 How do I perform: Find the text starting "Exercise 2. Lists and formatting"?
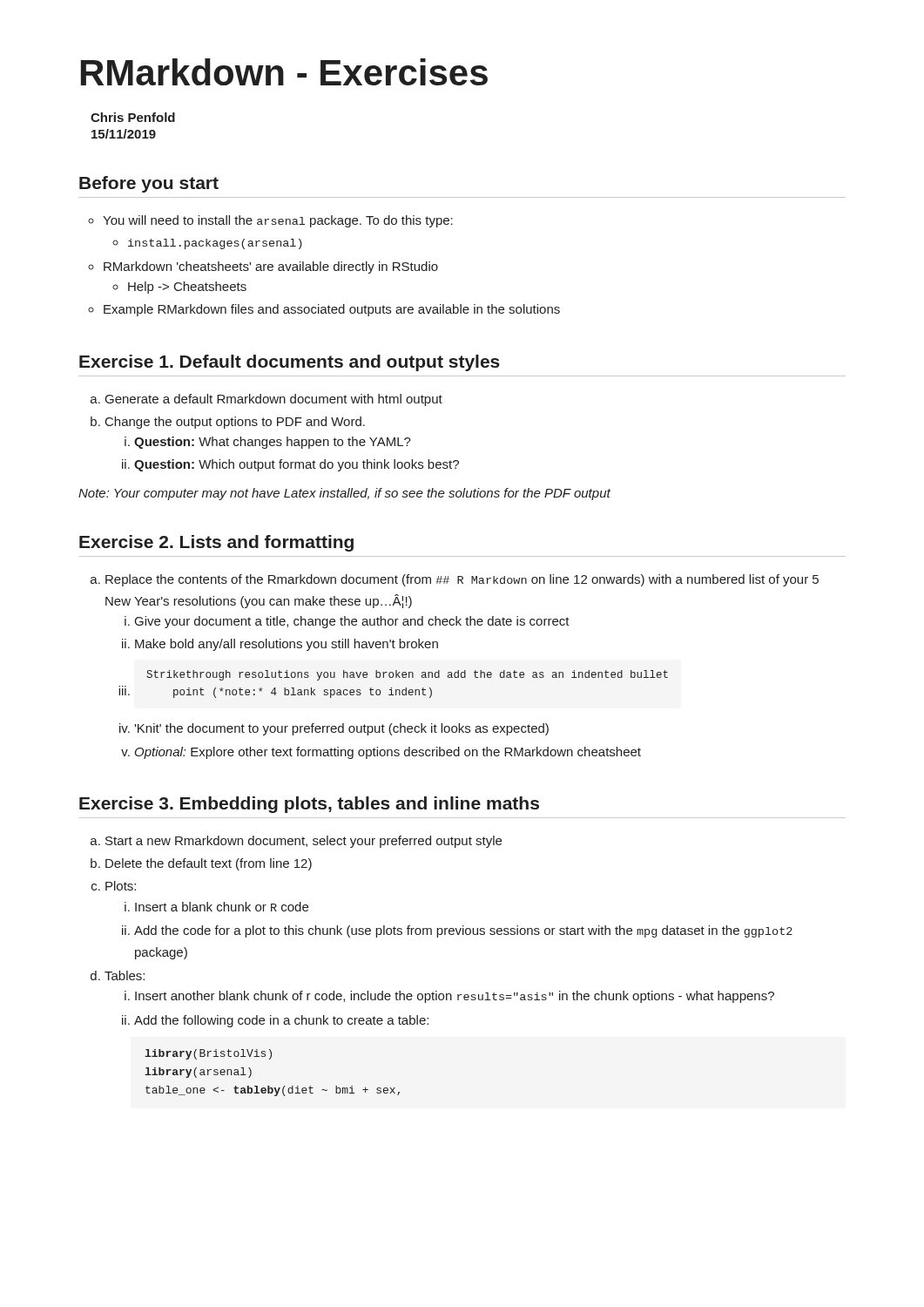(217, 541)
